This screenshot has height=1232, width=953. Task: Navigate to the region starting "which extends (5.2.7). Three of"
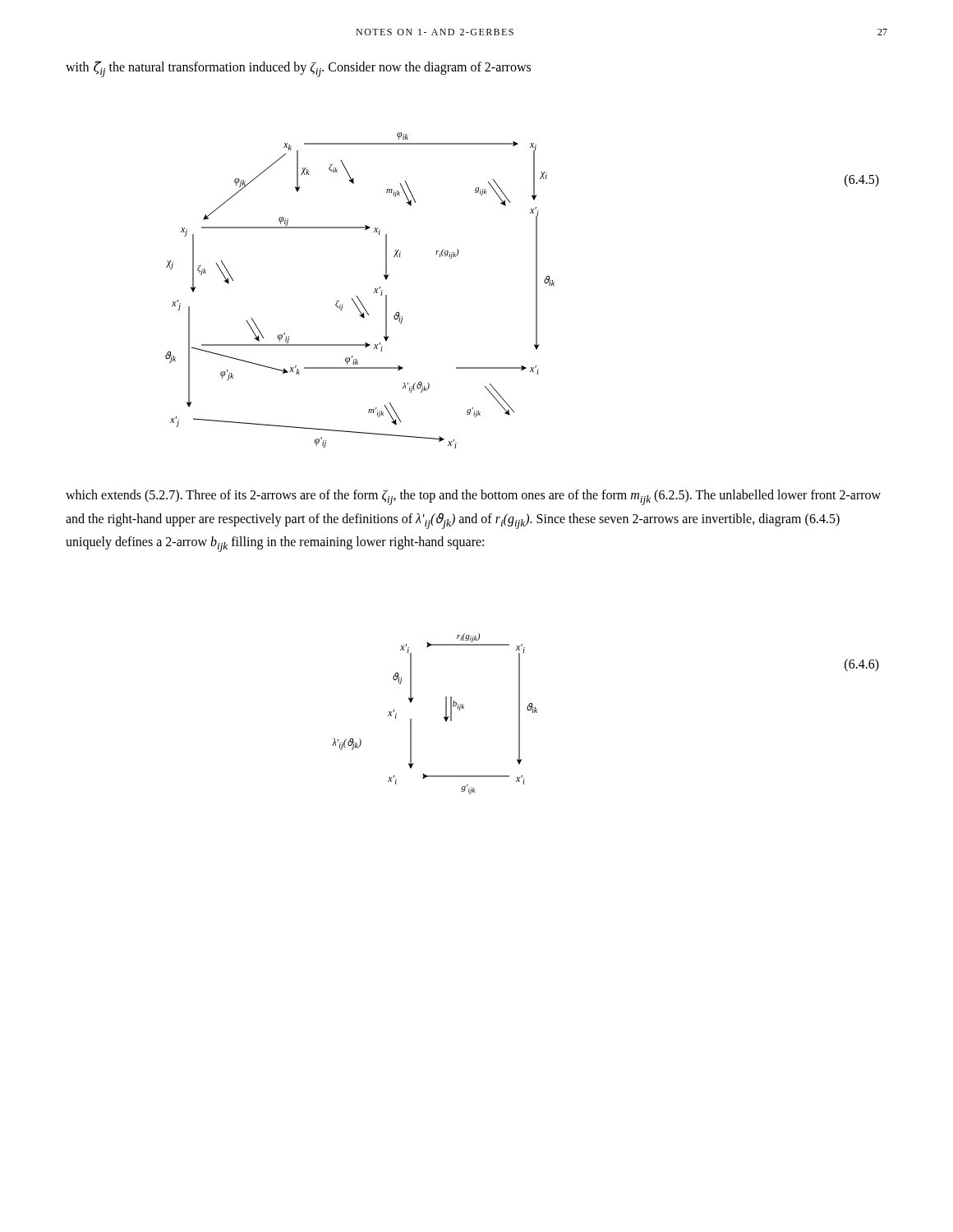pos(473,520)
